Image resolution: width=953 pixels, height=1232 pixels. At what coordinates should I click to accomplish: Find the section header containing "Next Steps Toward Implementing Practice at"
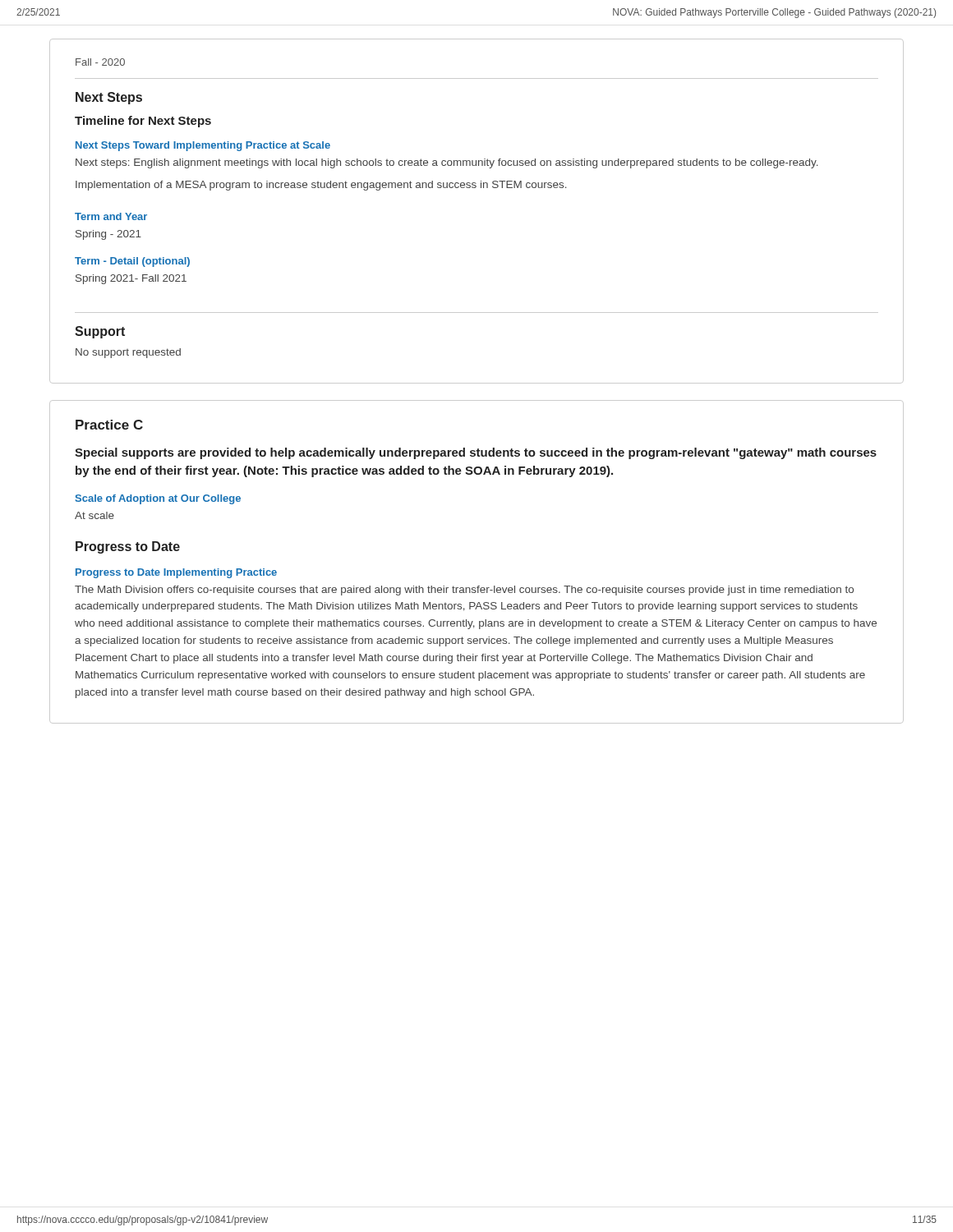pyautogui.click(x=203, y=145)
